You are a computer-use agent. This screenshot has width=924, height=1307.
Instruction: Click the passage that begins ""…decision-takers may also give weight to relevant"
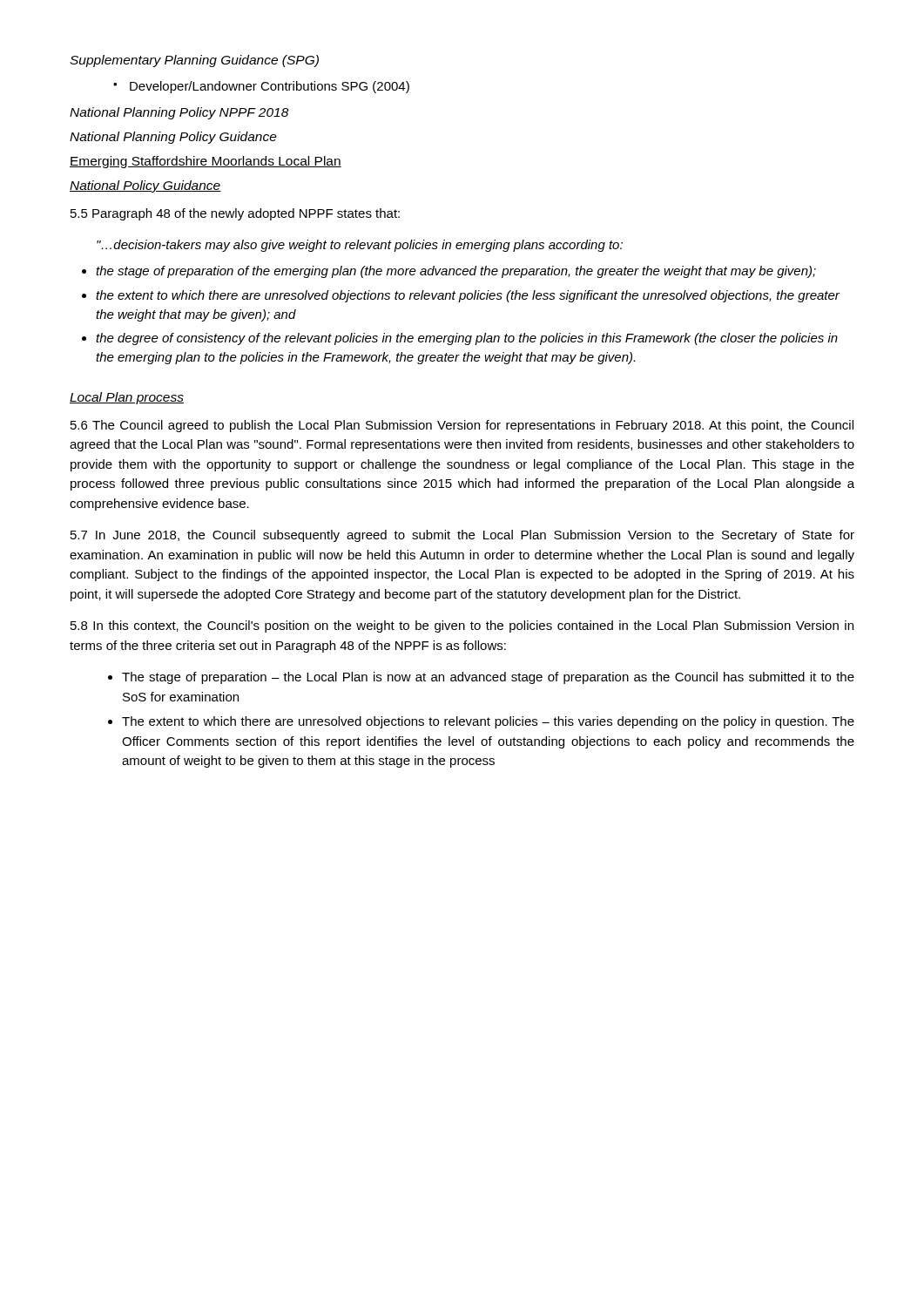tap(360, 245)
